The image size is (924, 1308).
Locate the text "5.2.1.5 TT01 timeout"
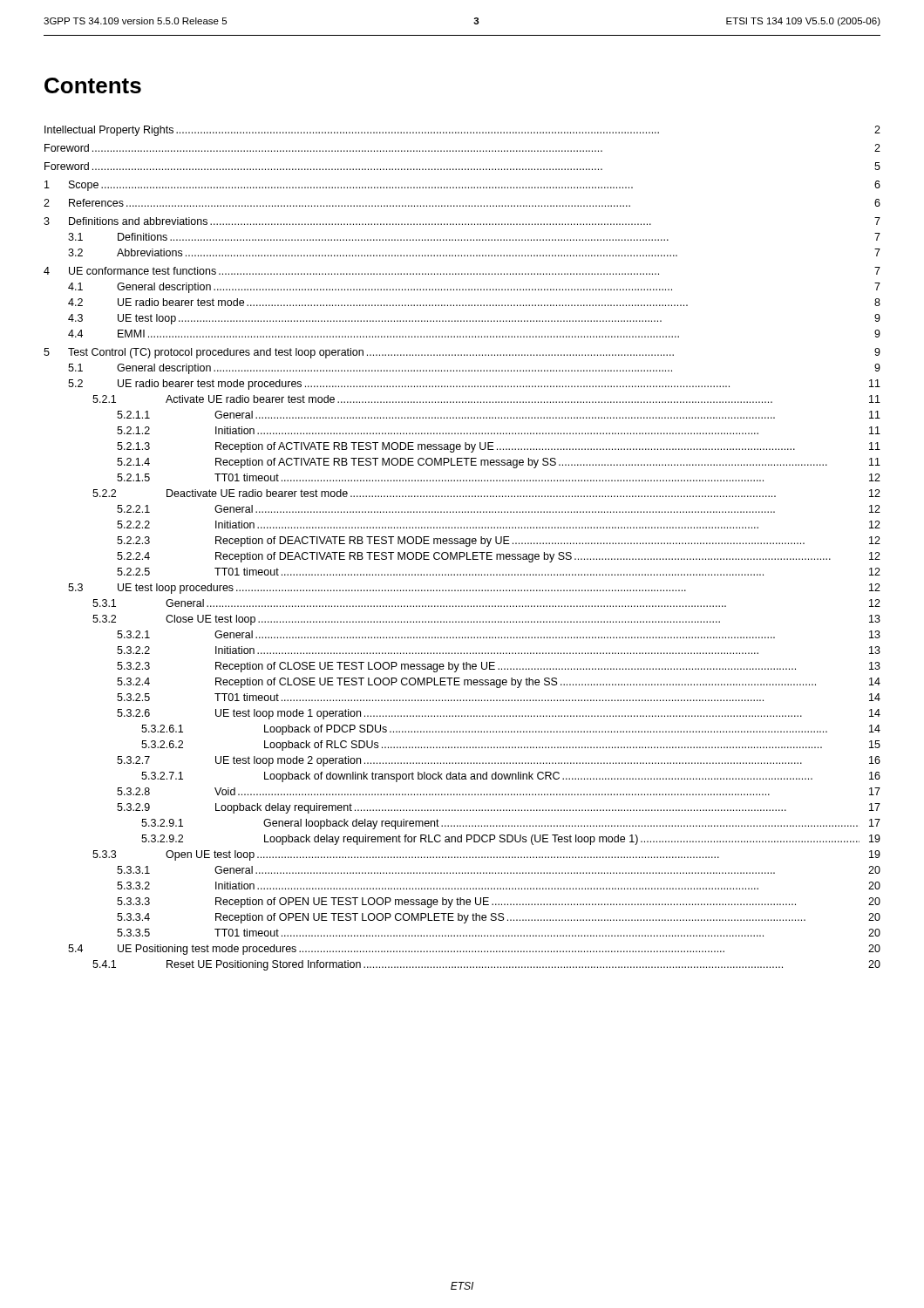462,478
